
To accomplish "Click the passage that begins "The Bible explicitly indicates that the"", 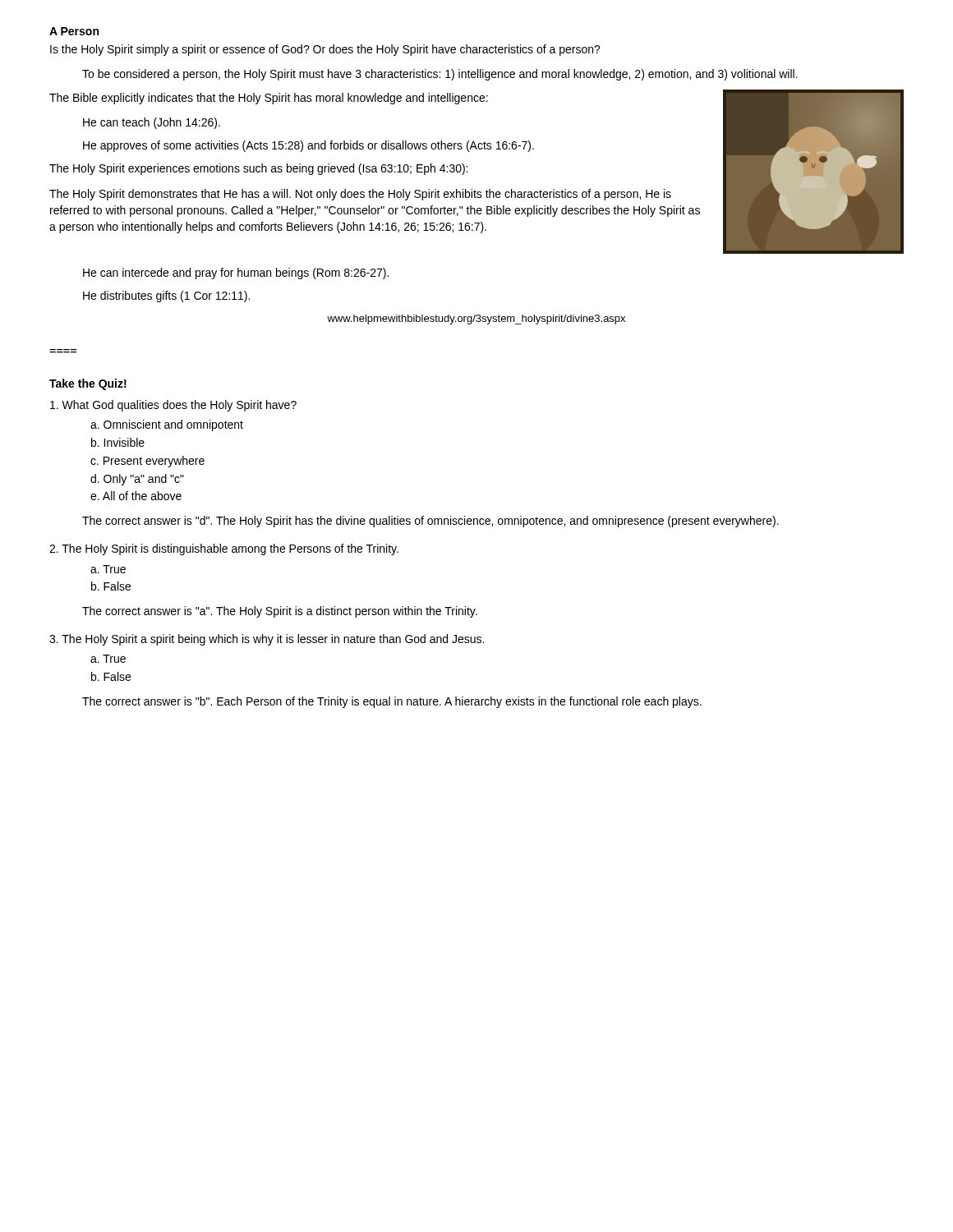I will coord(269,97).
